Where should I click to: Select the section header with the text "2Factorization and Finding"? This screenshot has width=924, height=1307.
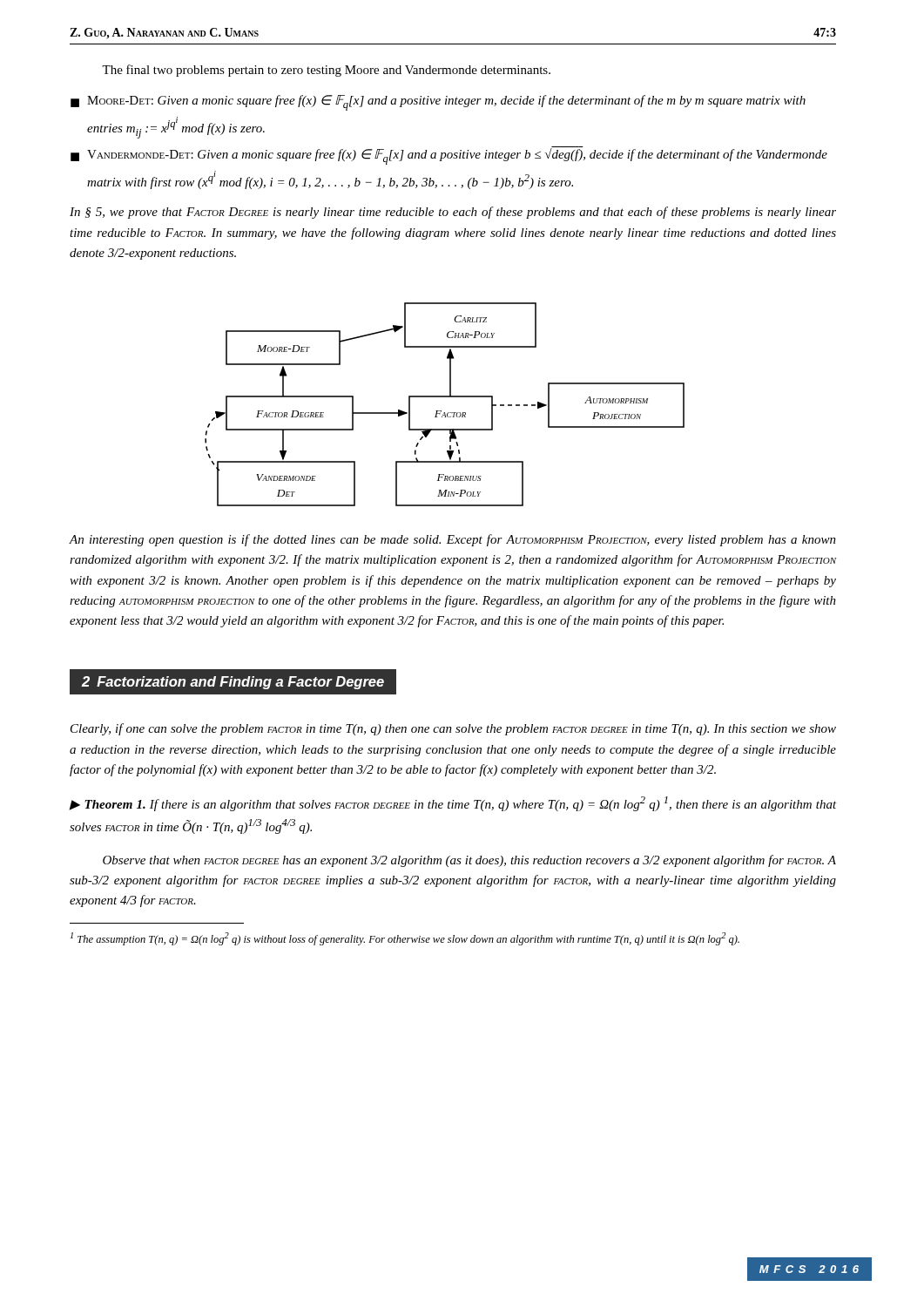coord(233,682)
